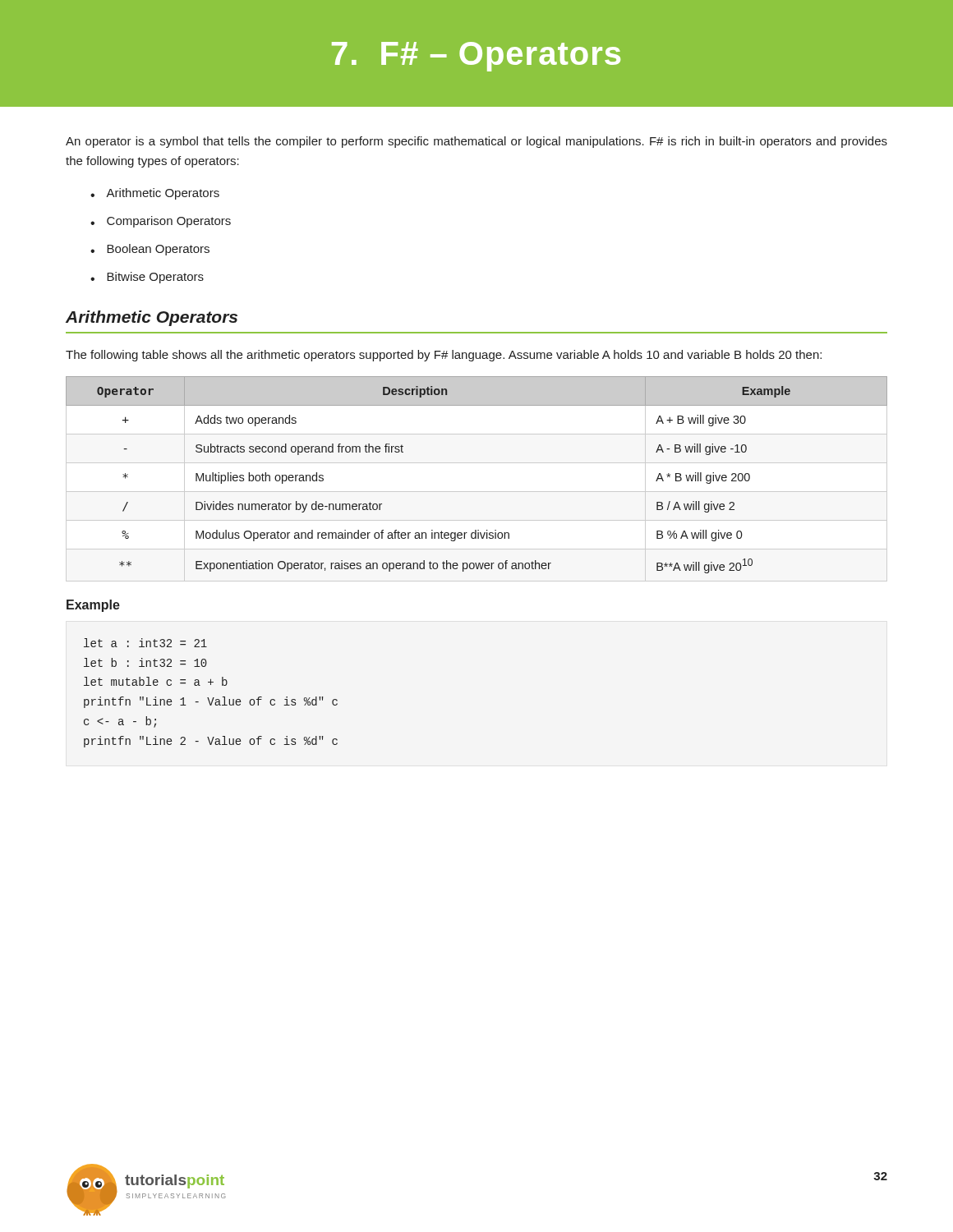Screen dimensions: 1232x953
Task: Point to the text starting "let a : int32 = 21"
Action: pyautogui.click(x=211, y=693)
